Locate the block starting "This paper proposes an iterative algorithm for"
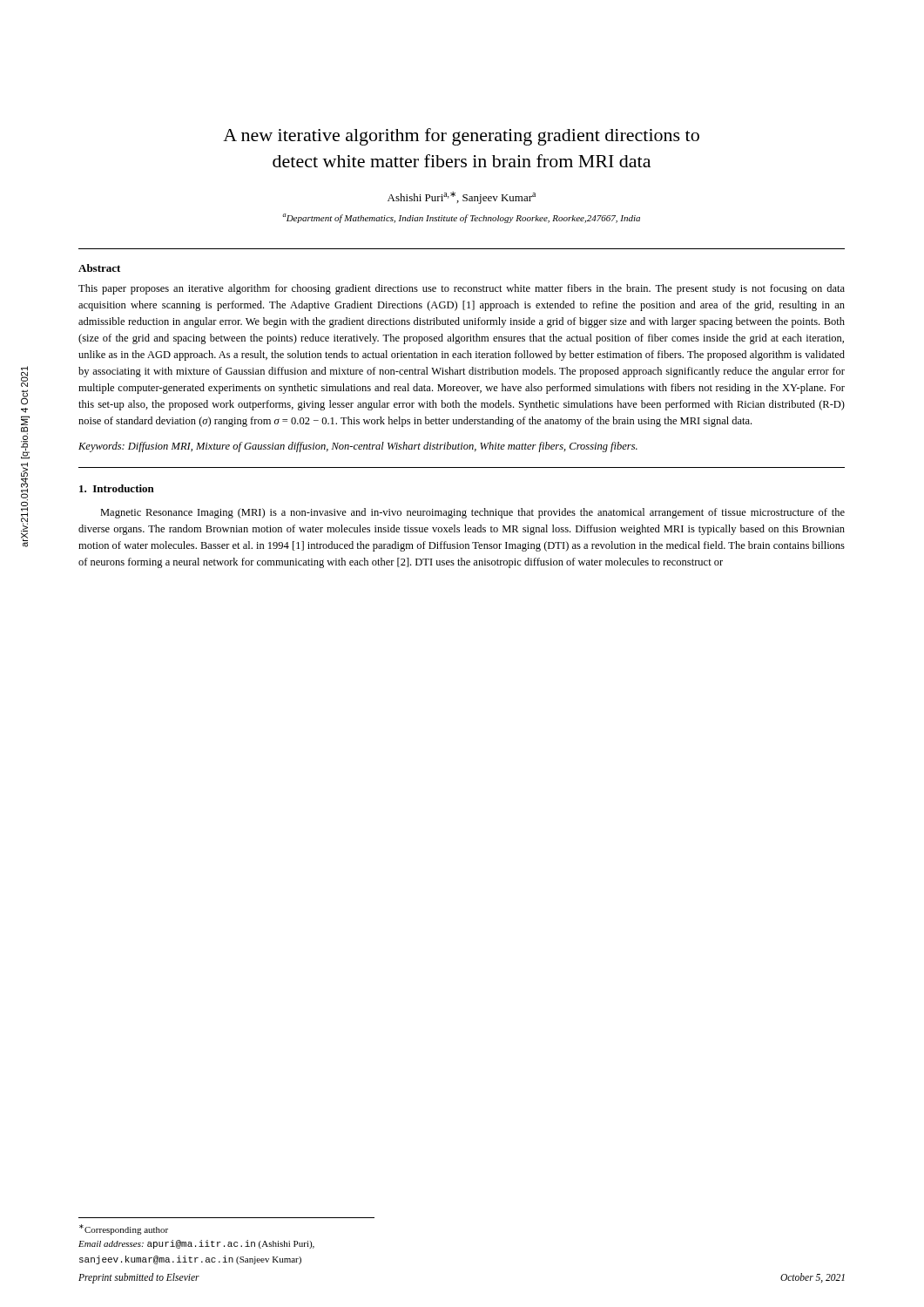 [x=462, y=355]
